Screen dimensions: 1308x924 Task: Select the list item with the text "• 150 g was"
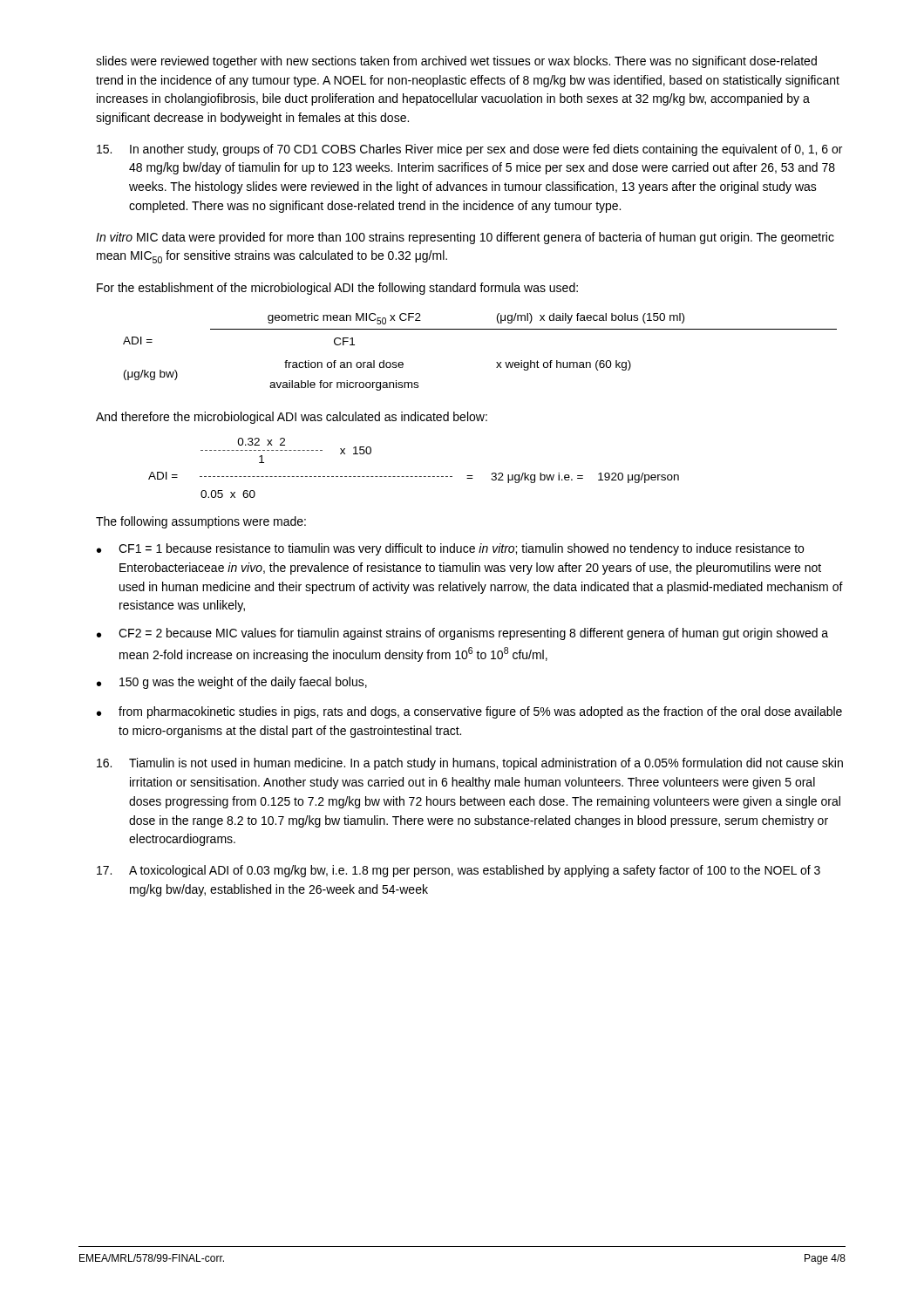point(232,684)
